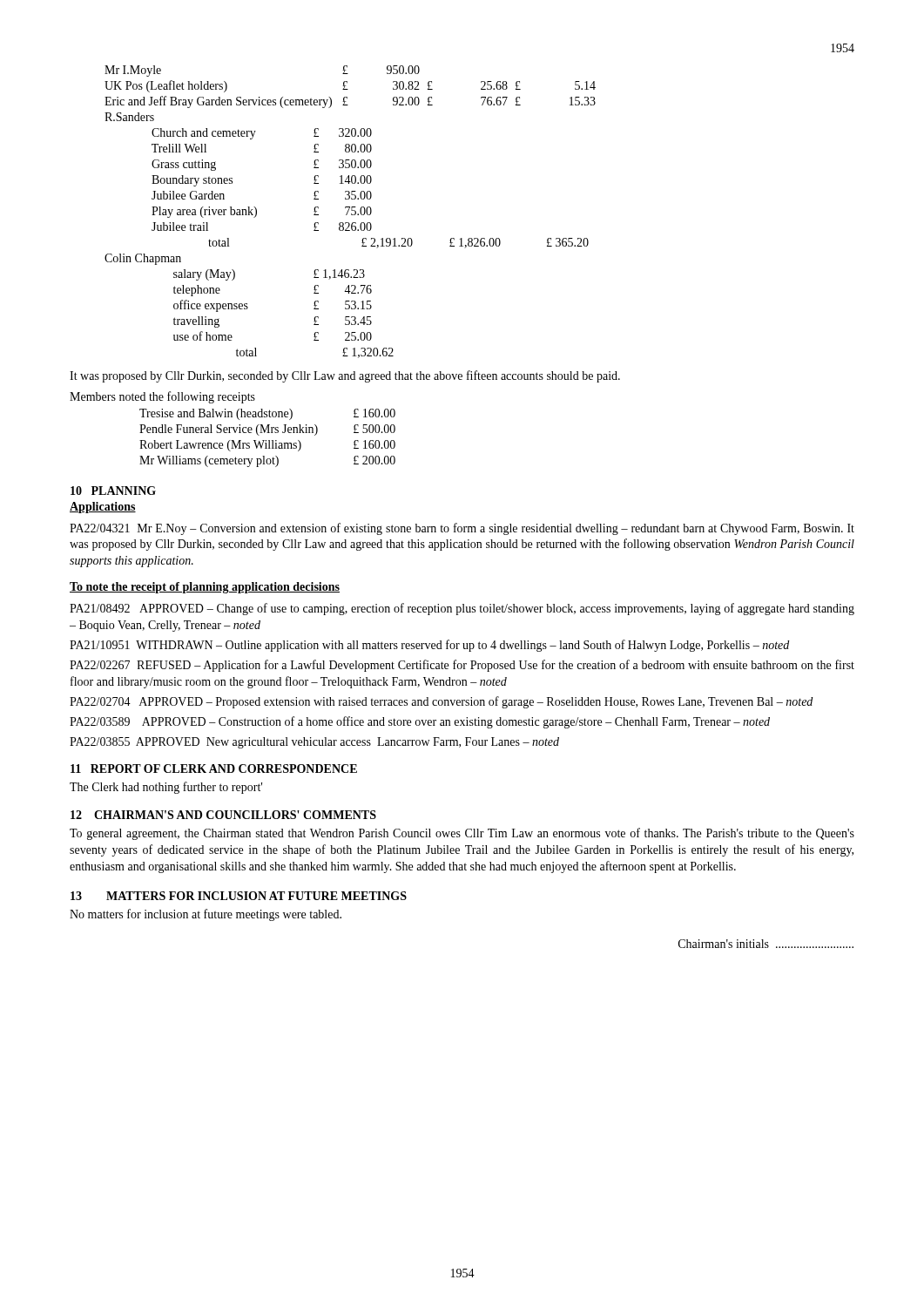The width and height of the screenshot is (924, 1307).
Task: Point to the block starting "13 MATTERS FOR INCLUSION"
Action: (x=238, y=896)
